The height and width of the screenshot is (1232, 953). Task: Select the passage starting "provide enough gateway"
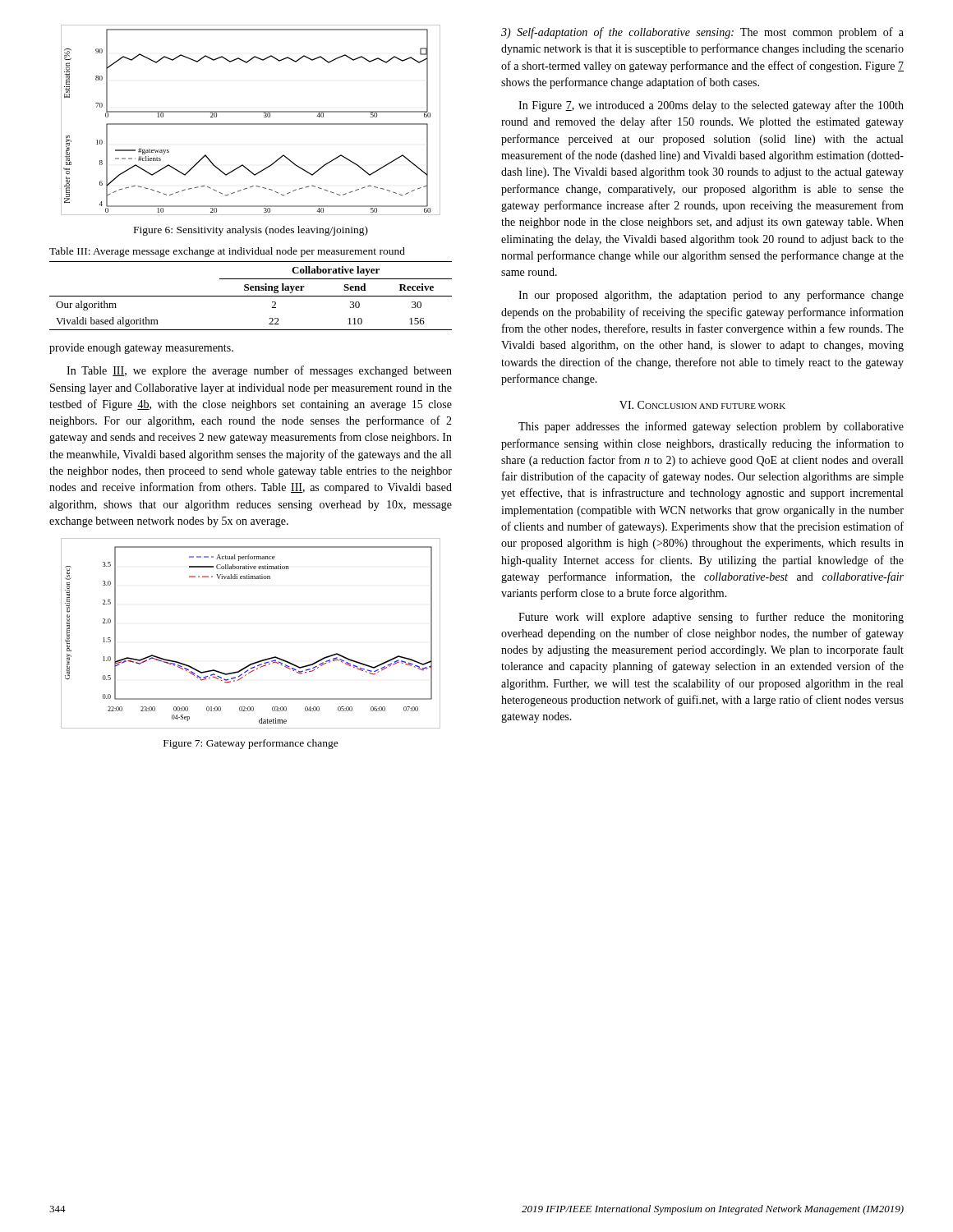[x=142, y=348]
